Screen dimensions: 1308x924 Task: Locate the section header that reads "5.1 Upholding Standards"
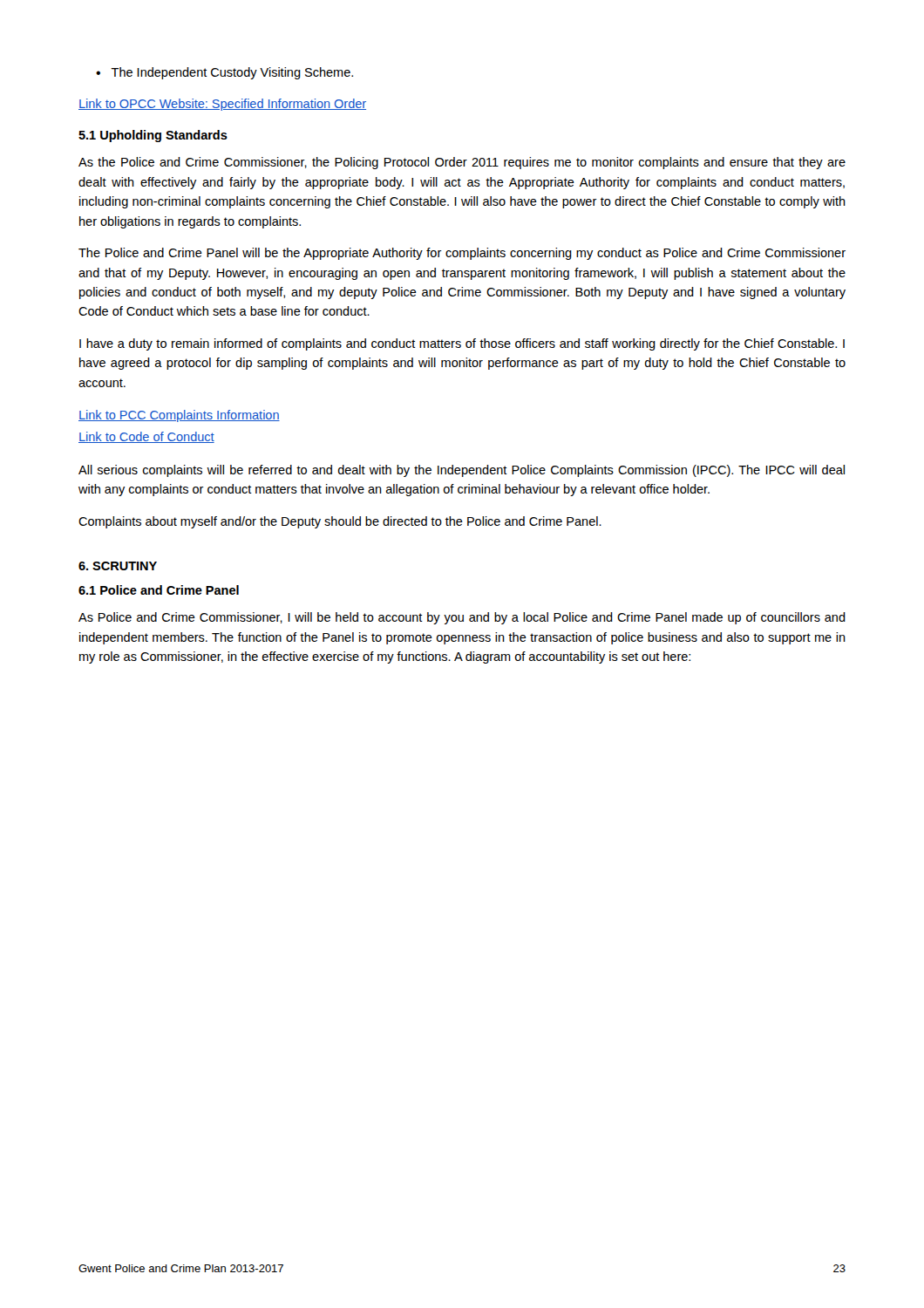point(153,135)
